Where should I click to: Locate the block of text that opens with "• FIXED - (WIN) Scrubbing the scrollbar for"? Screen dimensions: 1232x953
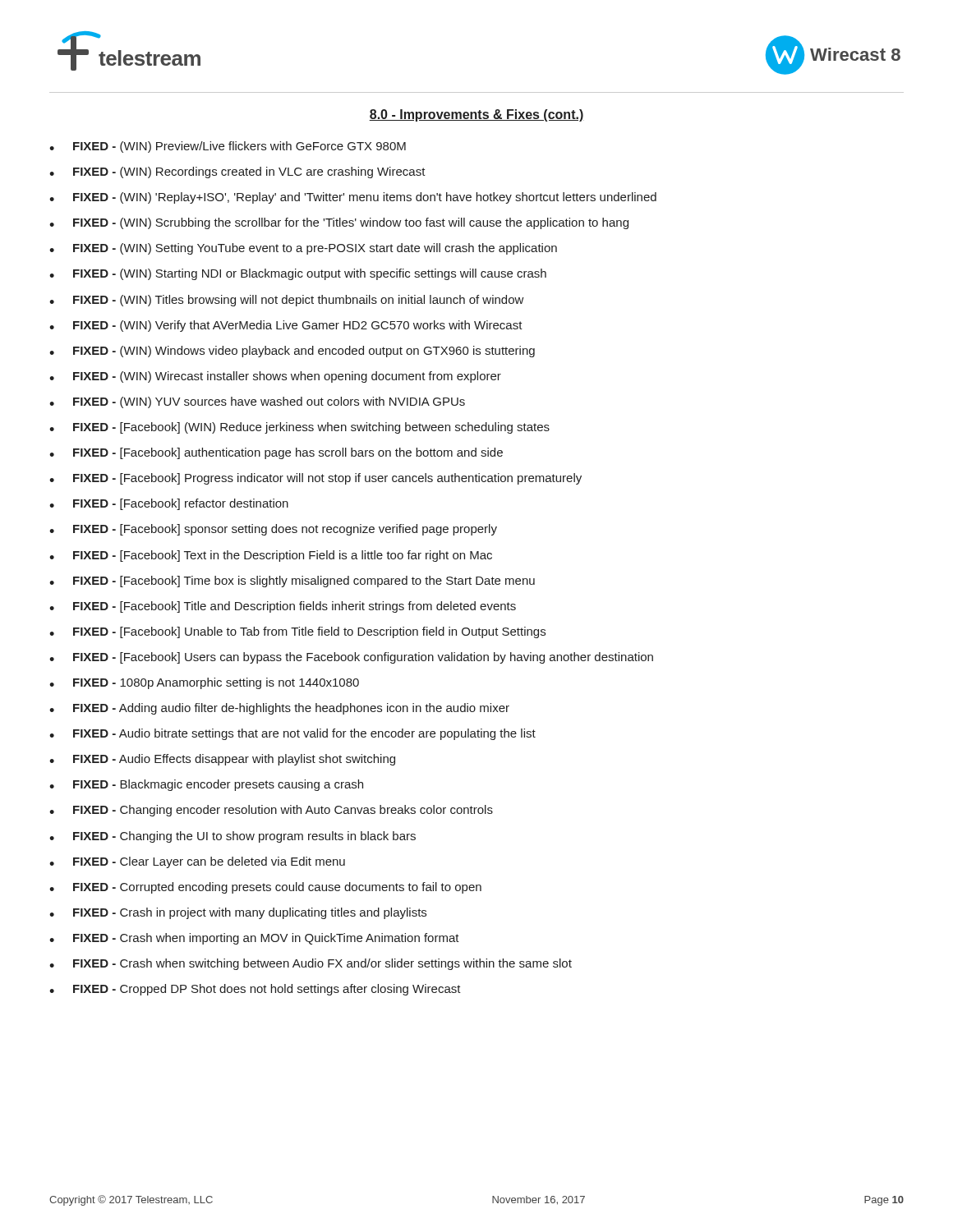click(339, 225)
